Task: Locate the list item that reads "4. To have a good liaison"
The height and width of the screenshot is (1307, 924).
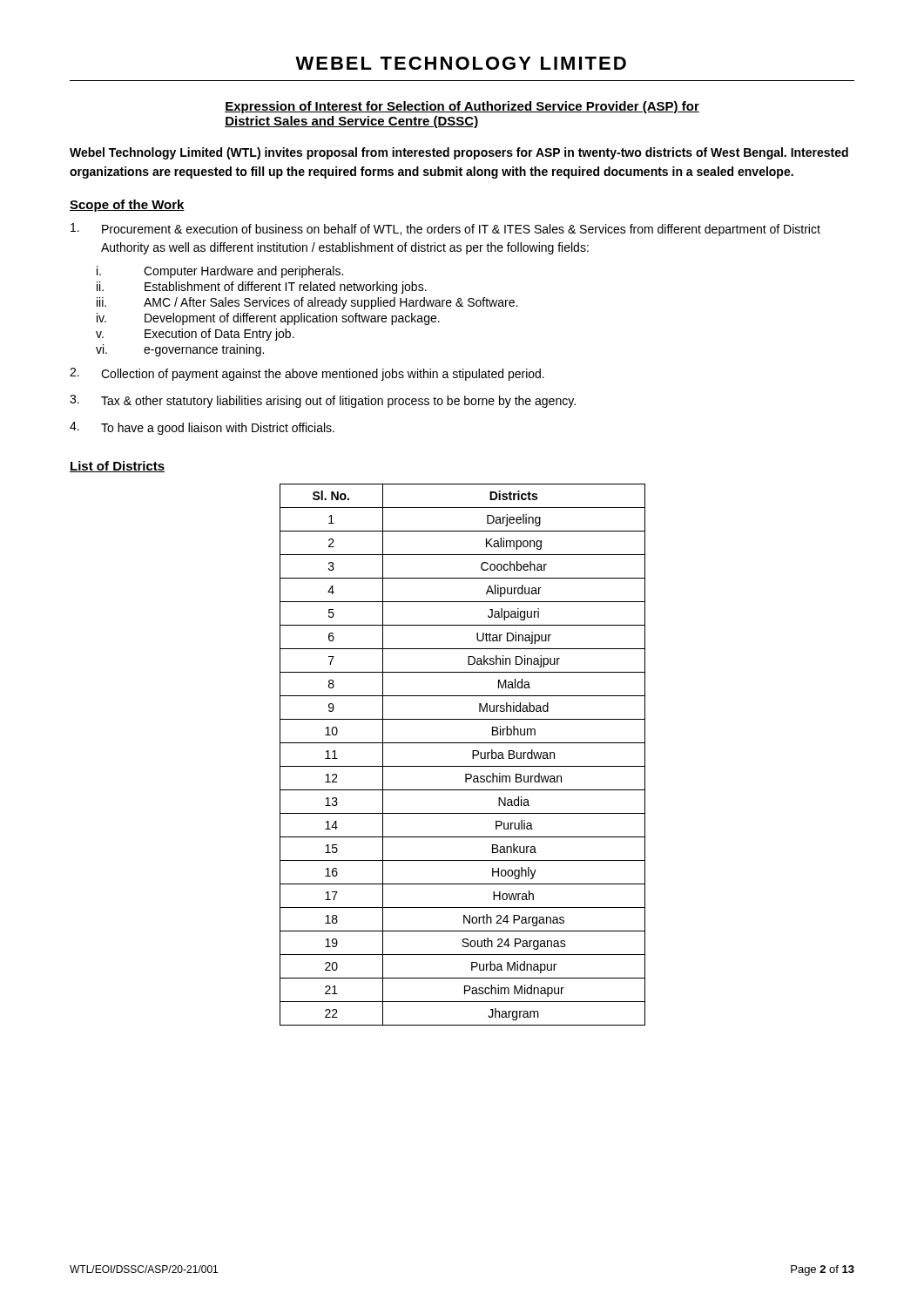Action: (202, 429)
